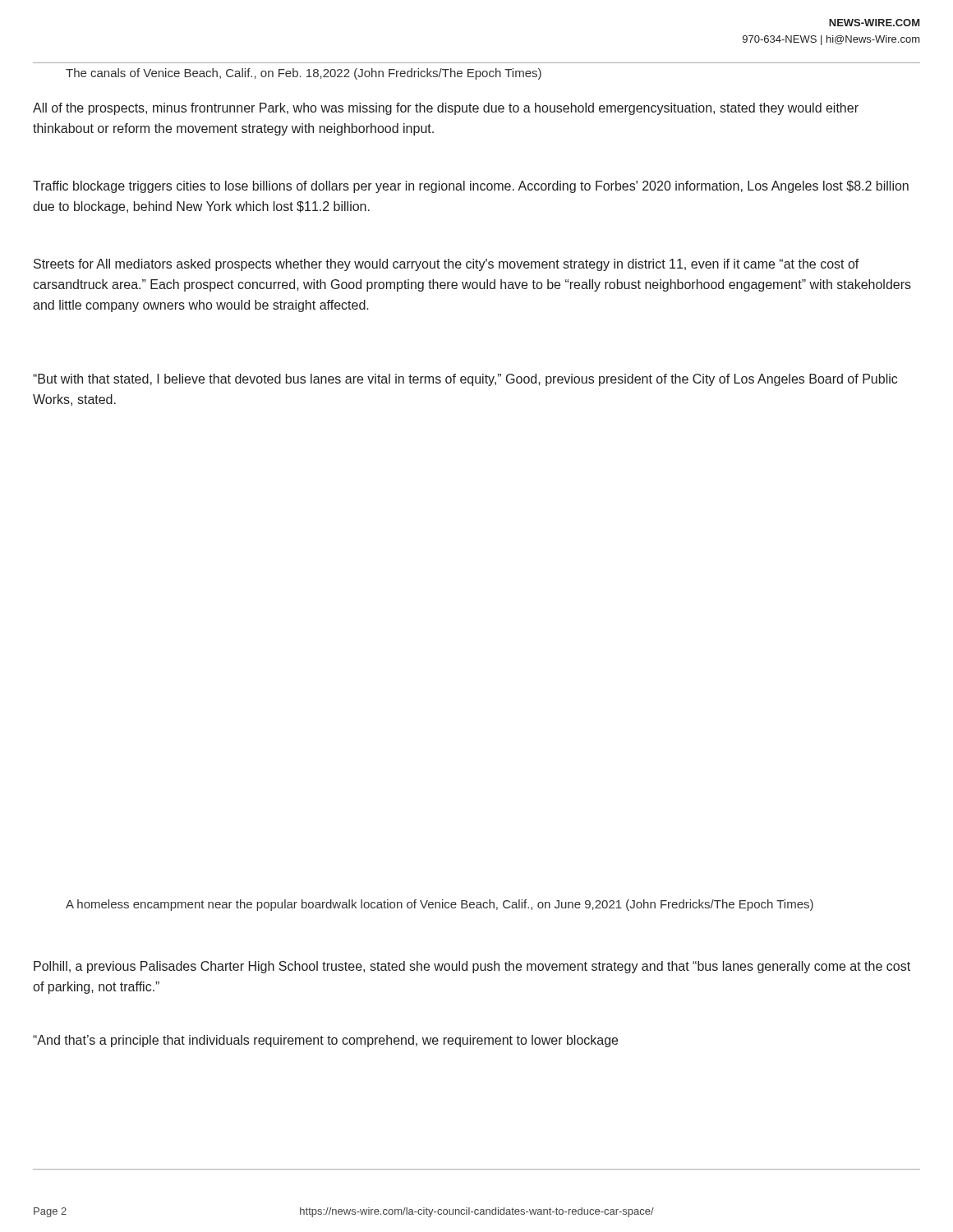Point to the text starting "All of the"
The image size is (953, 1232).
click(x=446, y=118)
